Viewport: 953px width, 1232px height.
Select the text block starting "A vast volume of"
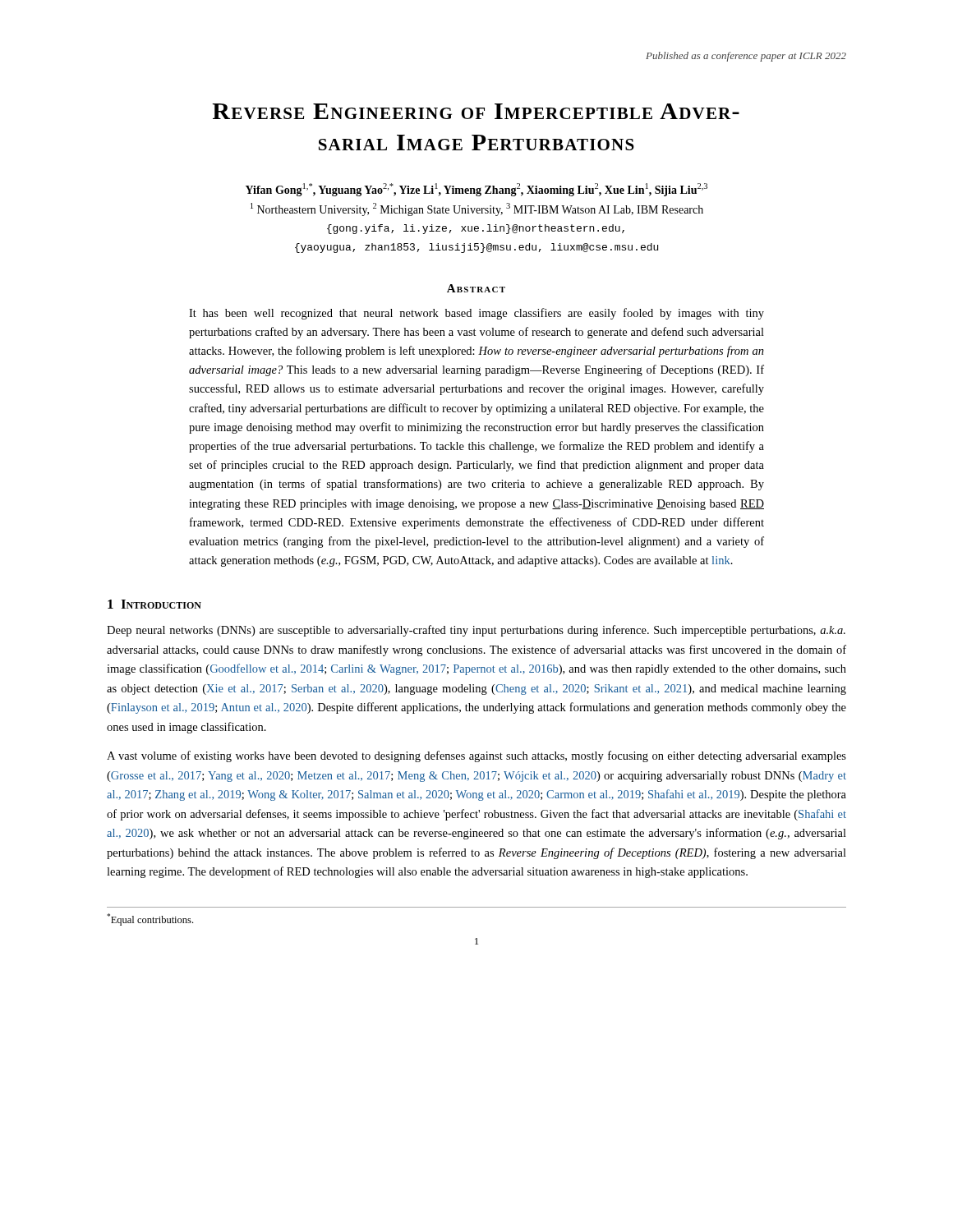point(476,814)
